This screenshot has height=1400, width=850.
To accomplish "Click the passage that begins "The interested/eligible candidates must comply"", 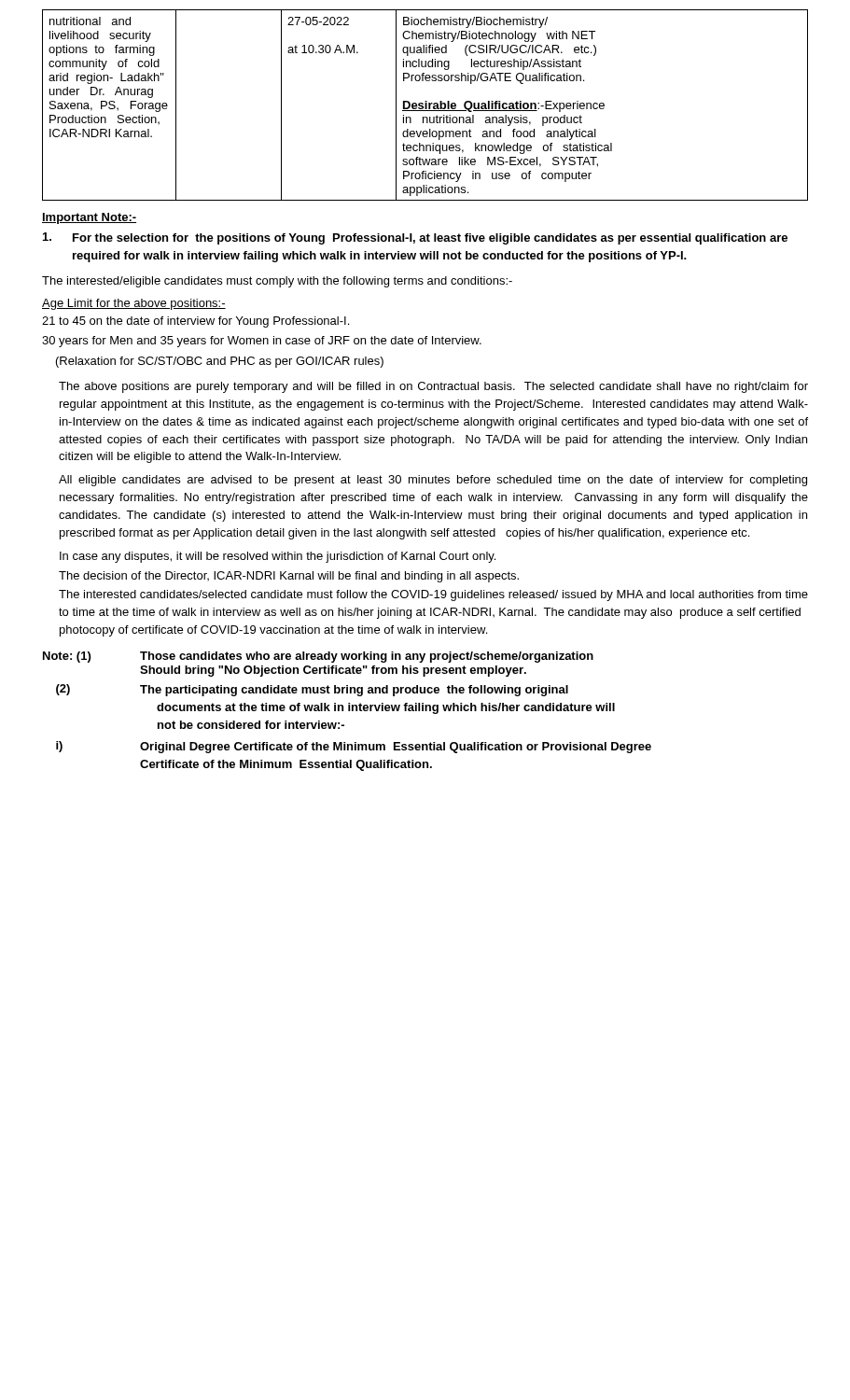I will tap(425, 281).
